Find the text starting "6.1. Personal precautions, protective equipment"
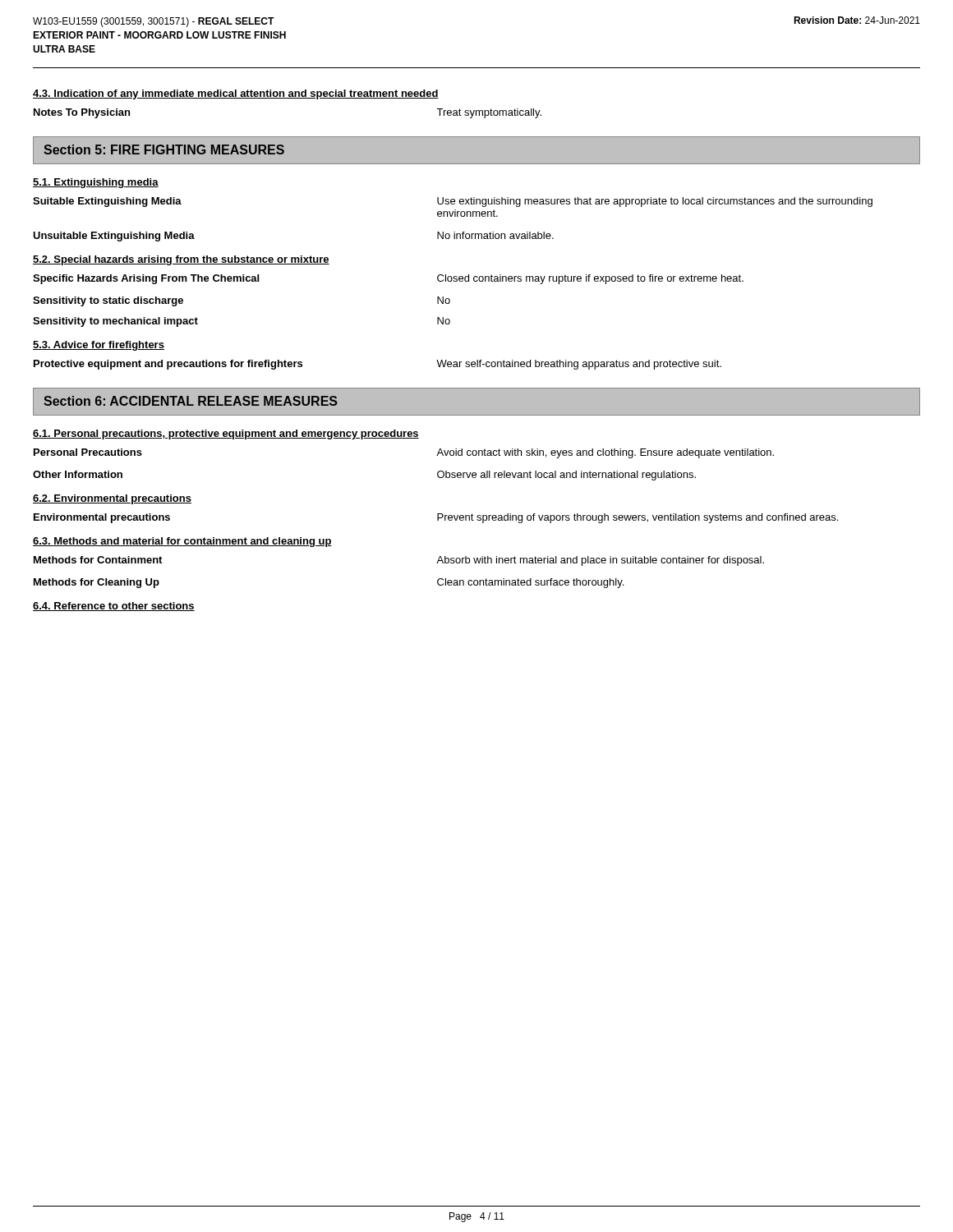The image size is (953, 1232). pyautogui.click(x=226, y=433)
